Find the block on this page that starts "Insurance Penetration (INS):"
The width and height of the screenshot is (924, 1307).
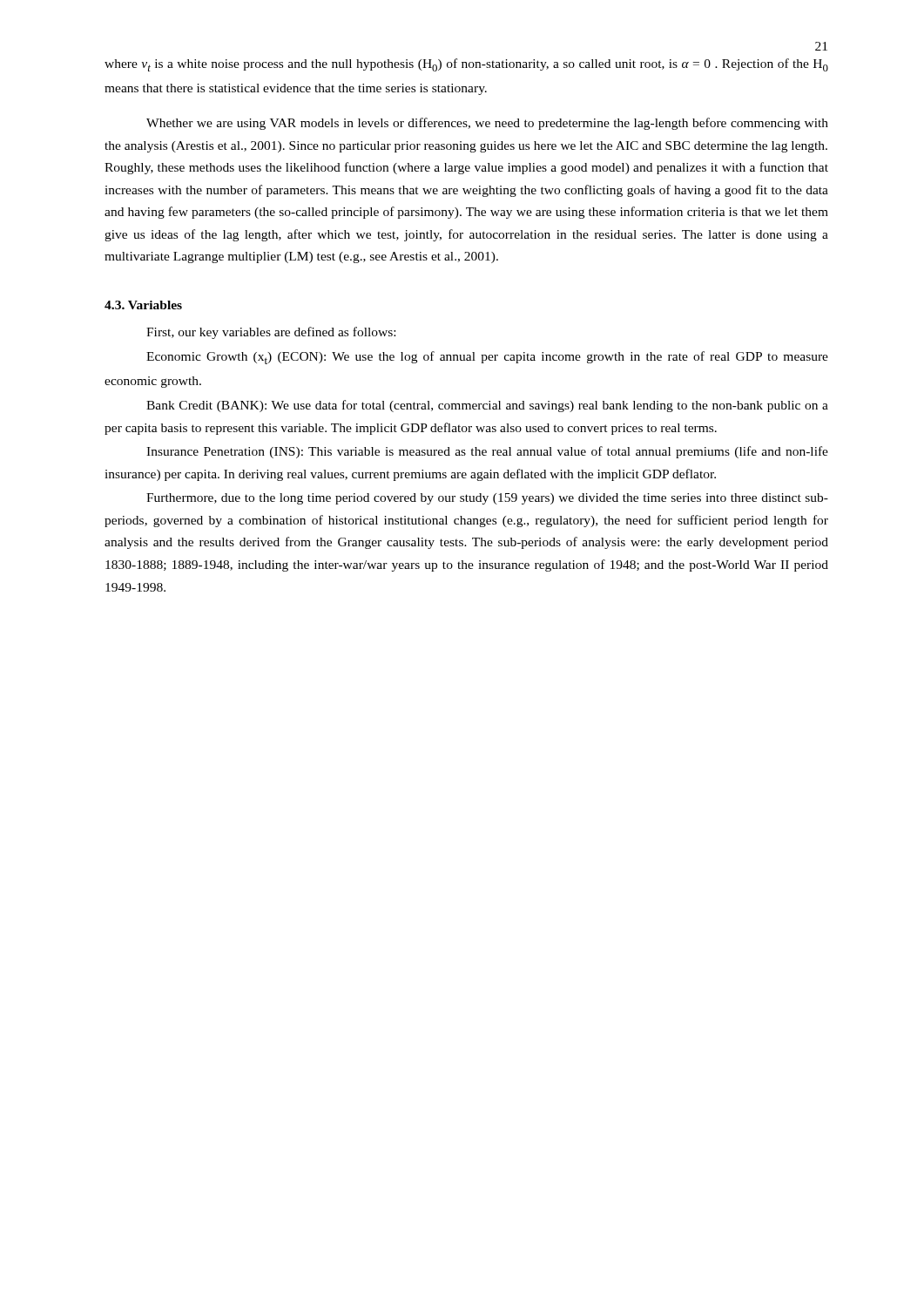(x=466, y=462)
